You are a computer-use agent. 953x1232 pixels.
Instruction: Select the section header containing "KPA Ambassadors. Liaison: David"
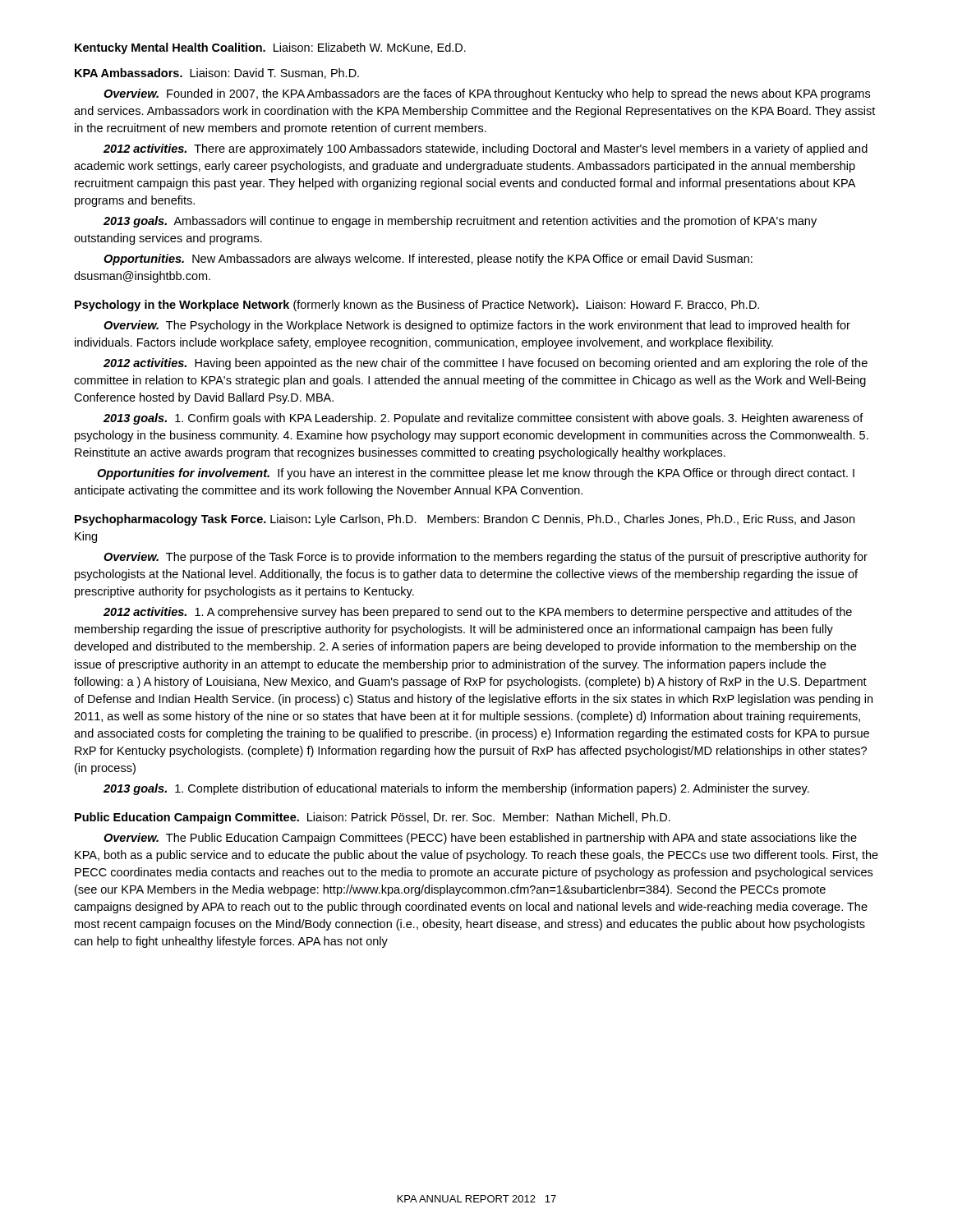[x=217, y=74]
